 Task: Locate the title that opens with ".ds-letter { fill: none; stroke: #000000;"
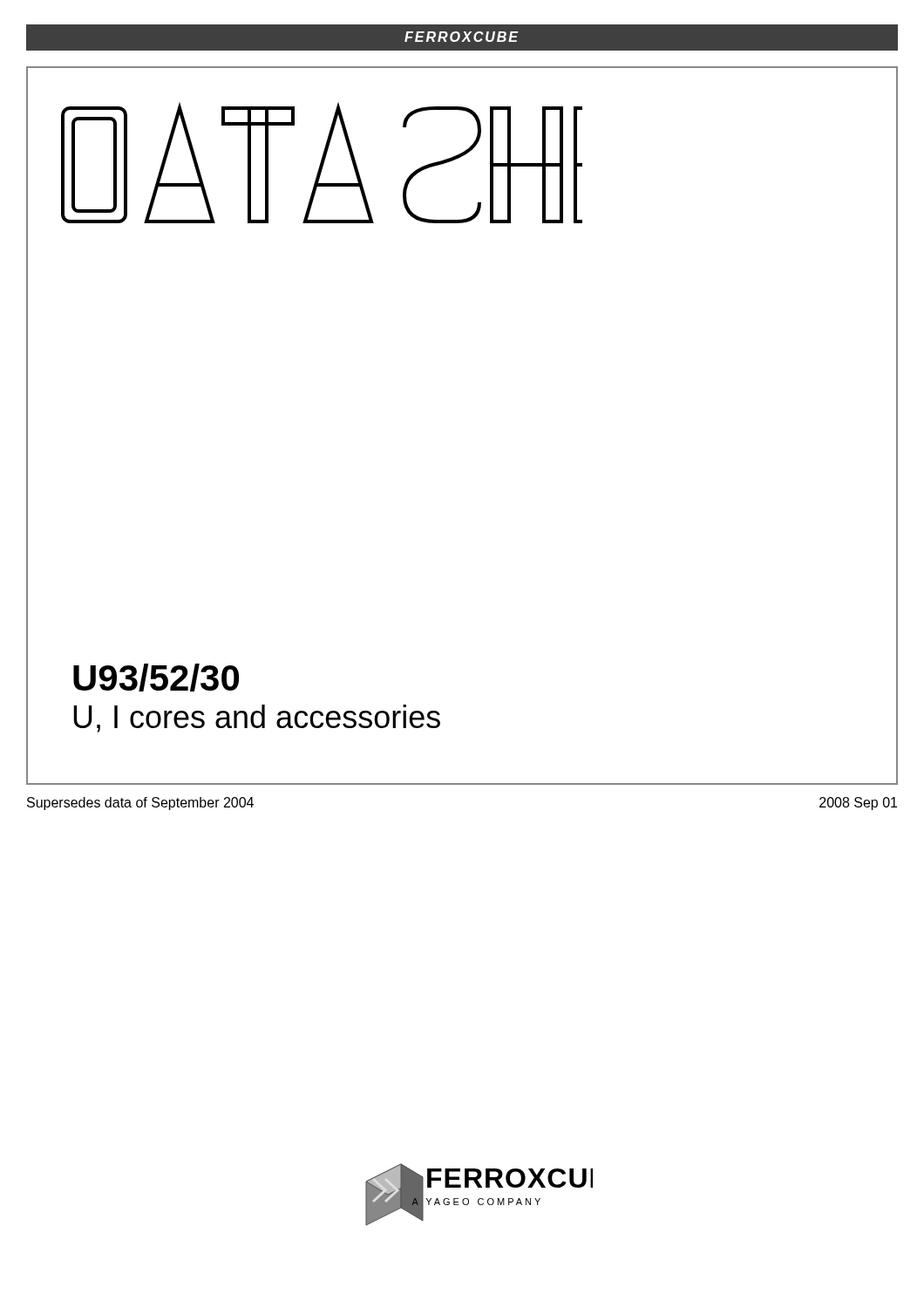(321, 169)
